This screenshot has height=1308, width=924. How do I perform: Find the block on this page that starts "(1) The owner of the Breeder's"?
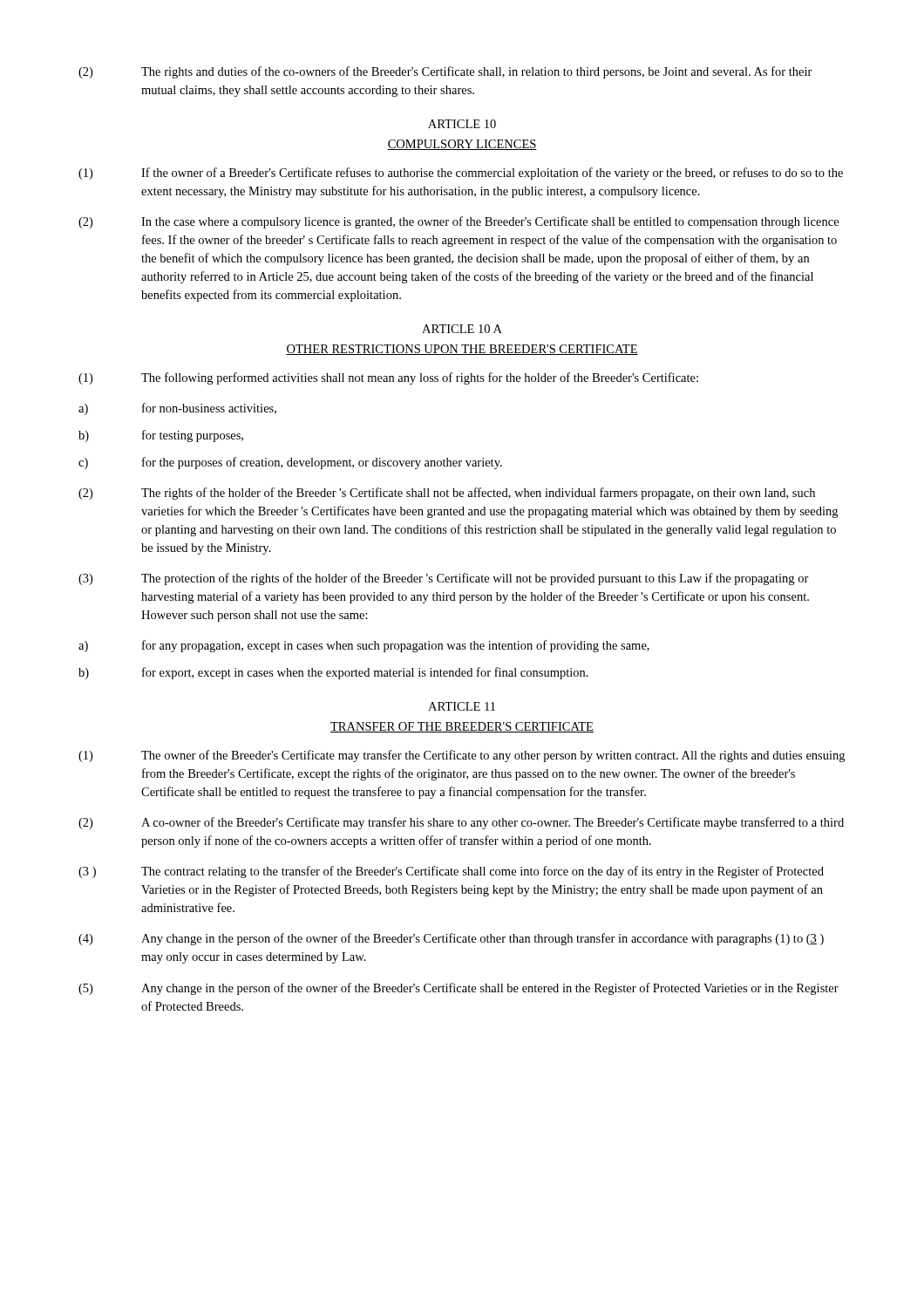(462, 774)
